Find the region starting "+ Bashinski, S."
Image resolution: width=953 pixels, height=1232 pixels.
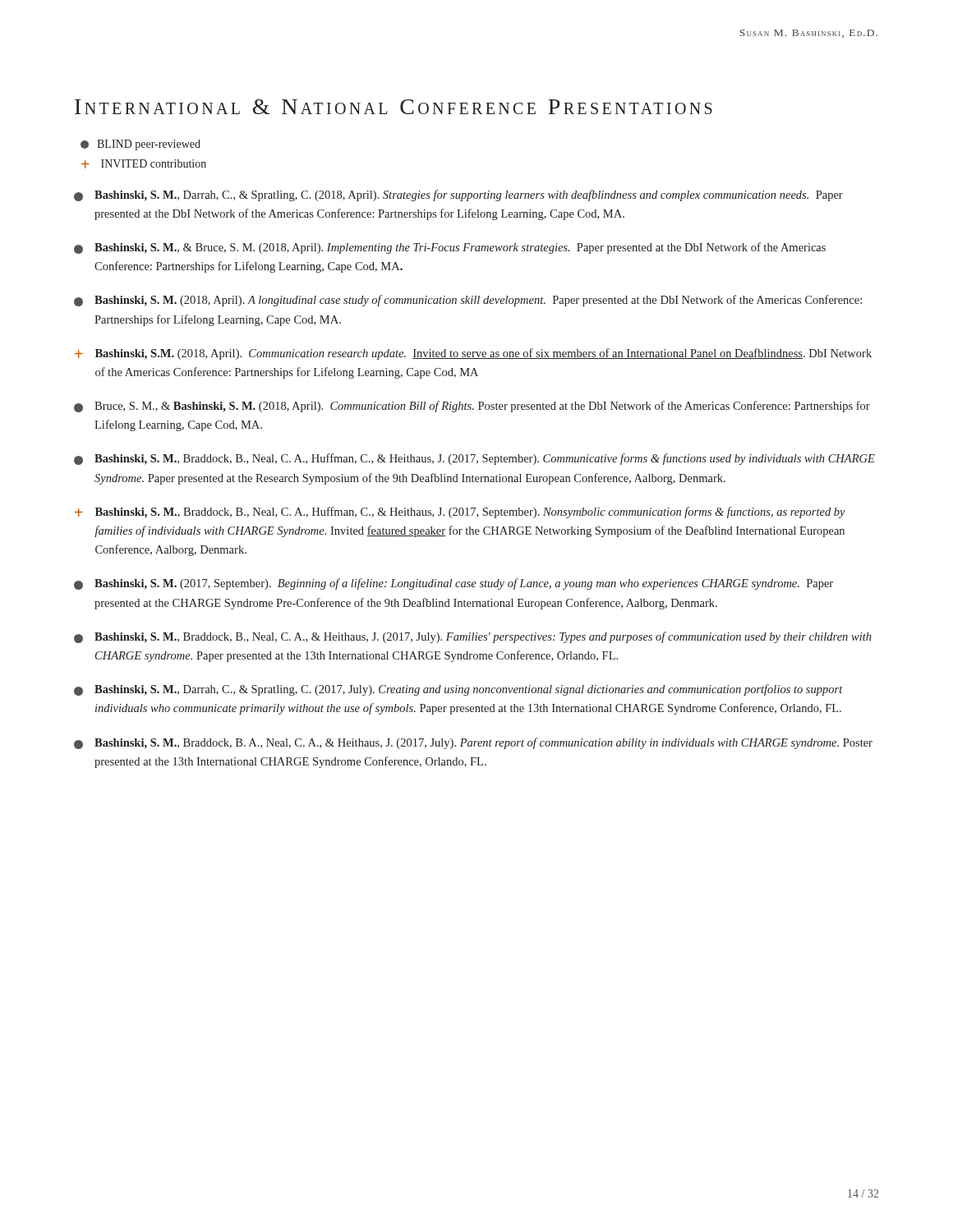[476, 531]
